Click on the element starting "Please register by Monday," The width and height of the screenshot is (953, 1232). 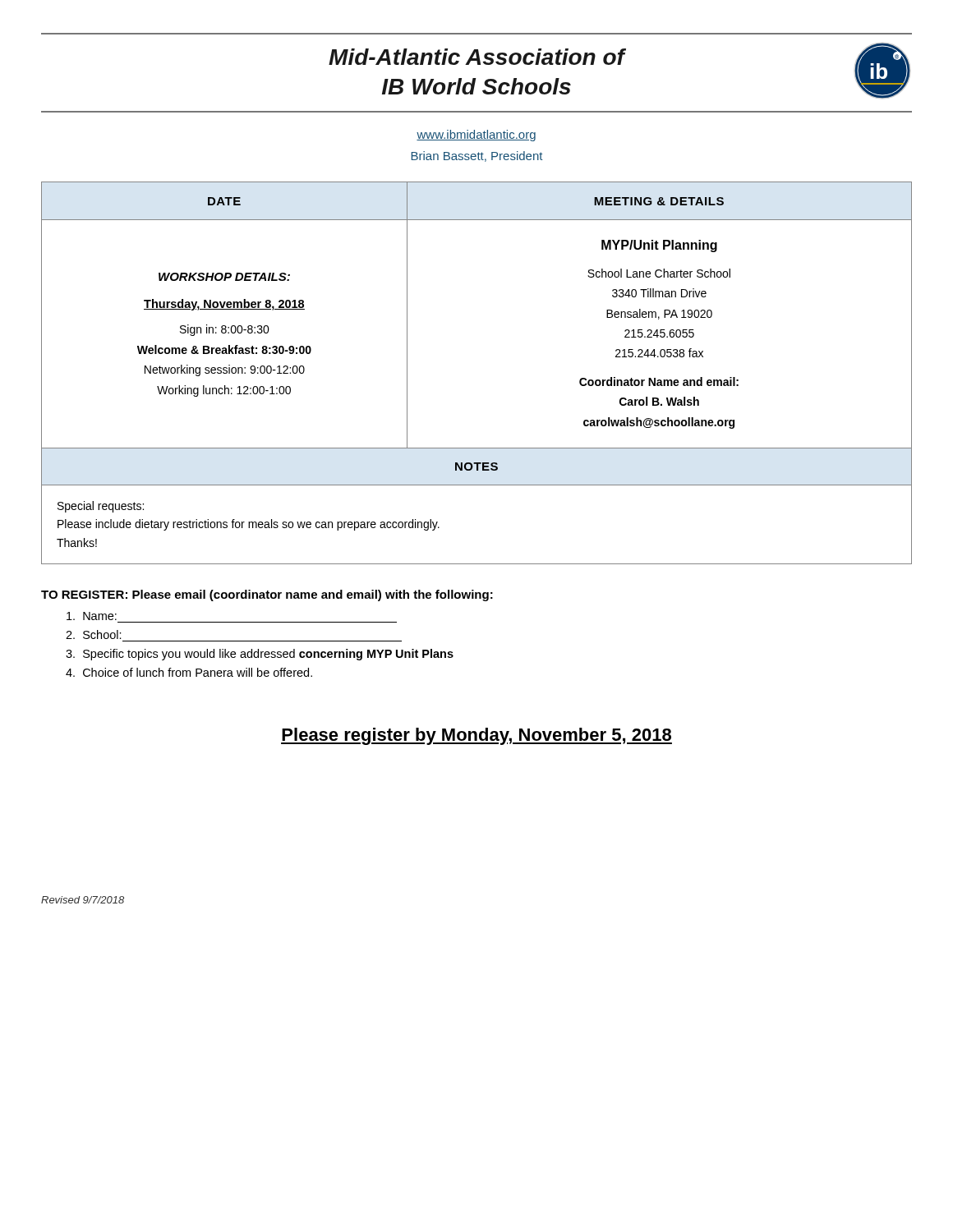pyautogui.click(x=476, y=735)
